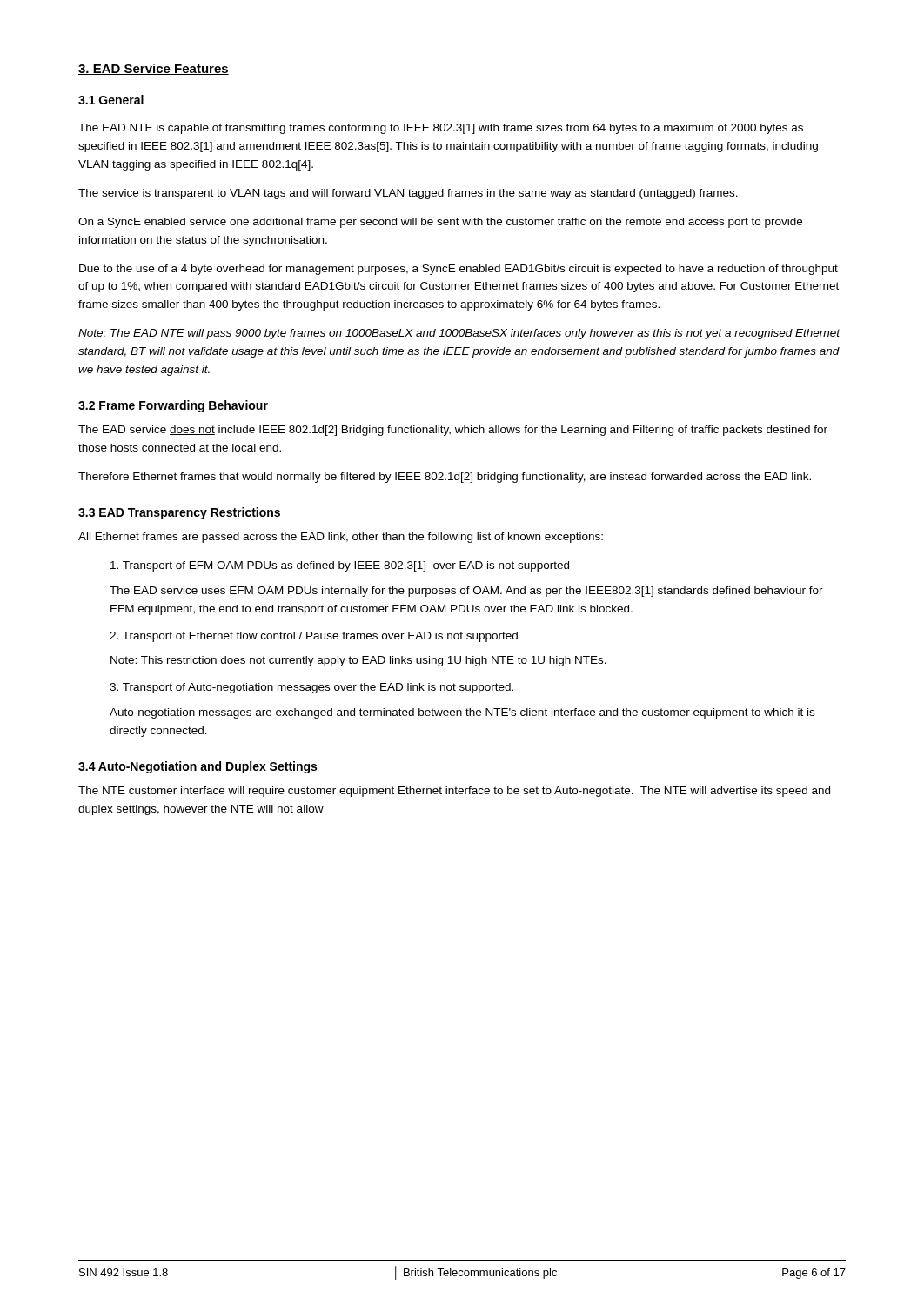This screenshot has height=1305, width=924.
Task: Point to the text starting "3.1 General"
Action: tap(111, 100)
